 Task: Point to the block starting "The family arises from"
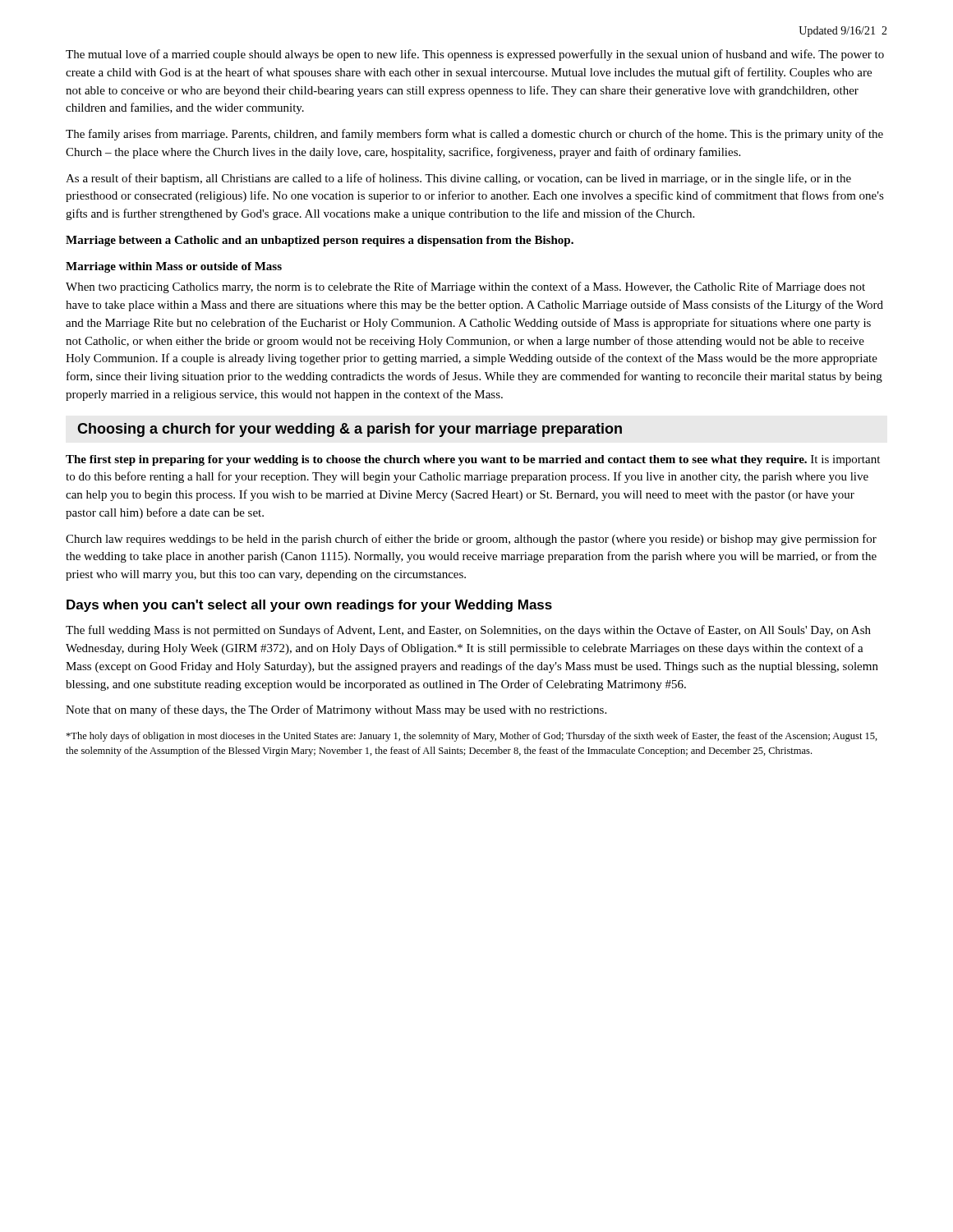click(476, 144)
